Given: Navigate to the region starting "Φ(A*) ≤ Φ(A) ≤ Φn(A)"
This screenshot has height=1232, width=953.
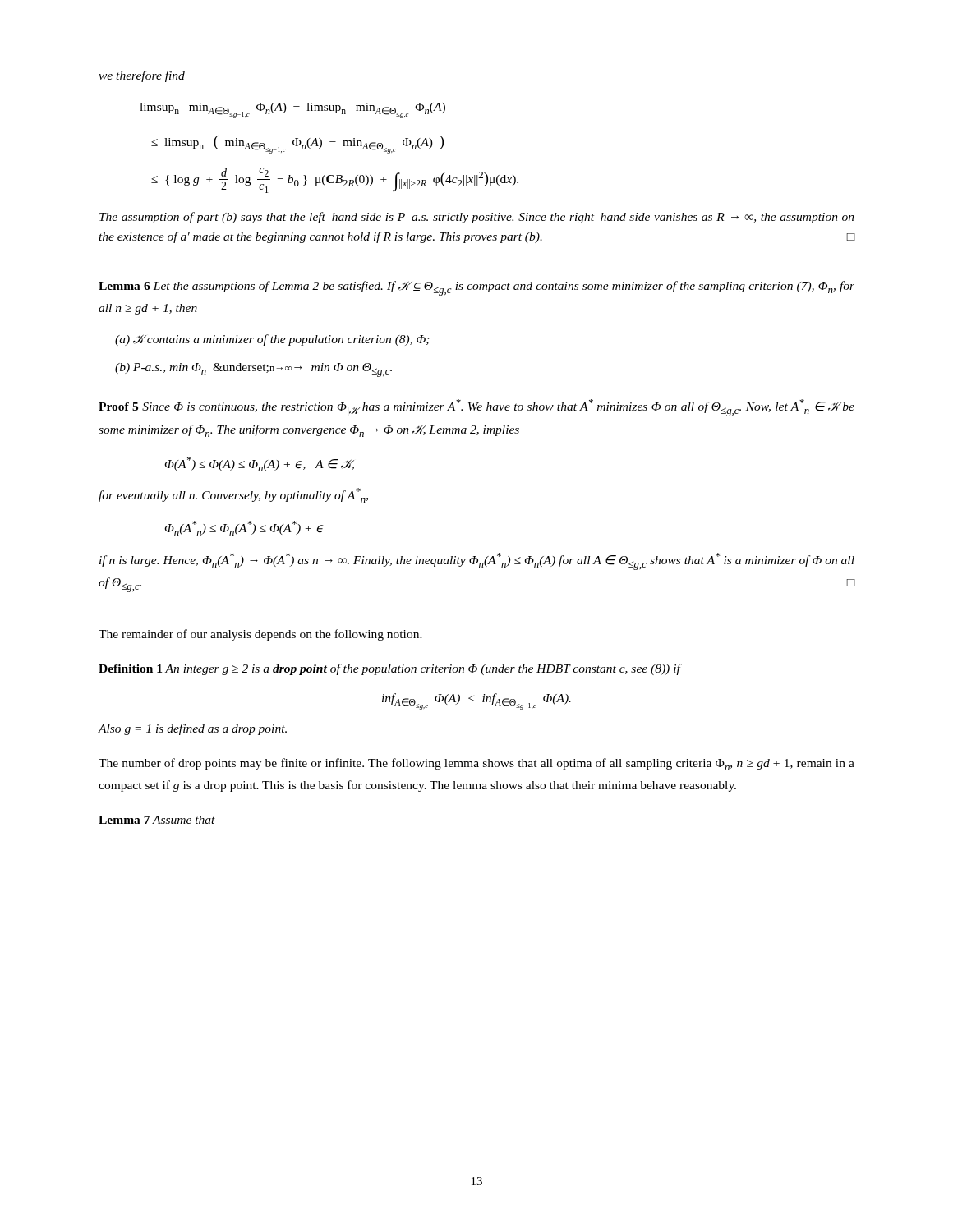Looking at the screenshot, I should [260, 464].
